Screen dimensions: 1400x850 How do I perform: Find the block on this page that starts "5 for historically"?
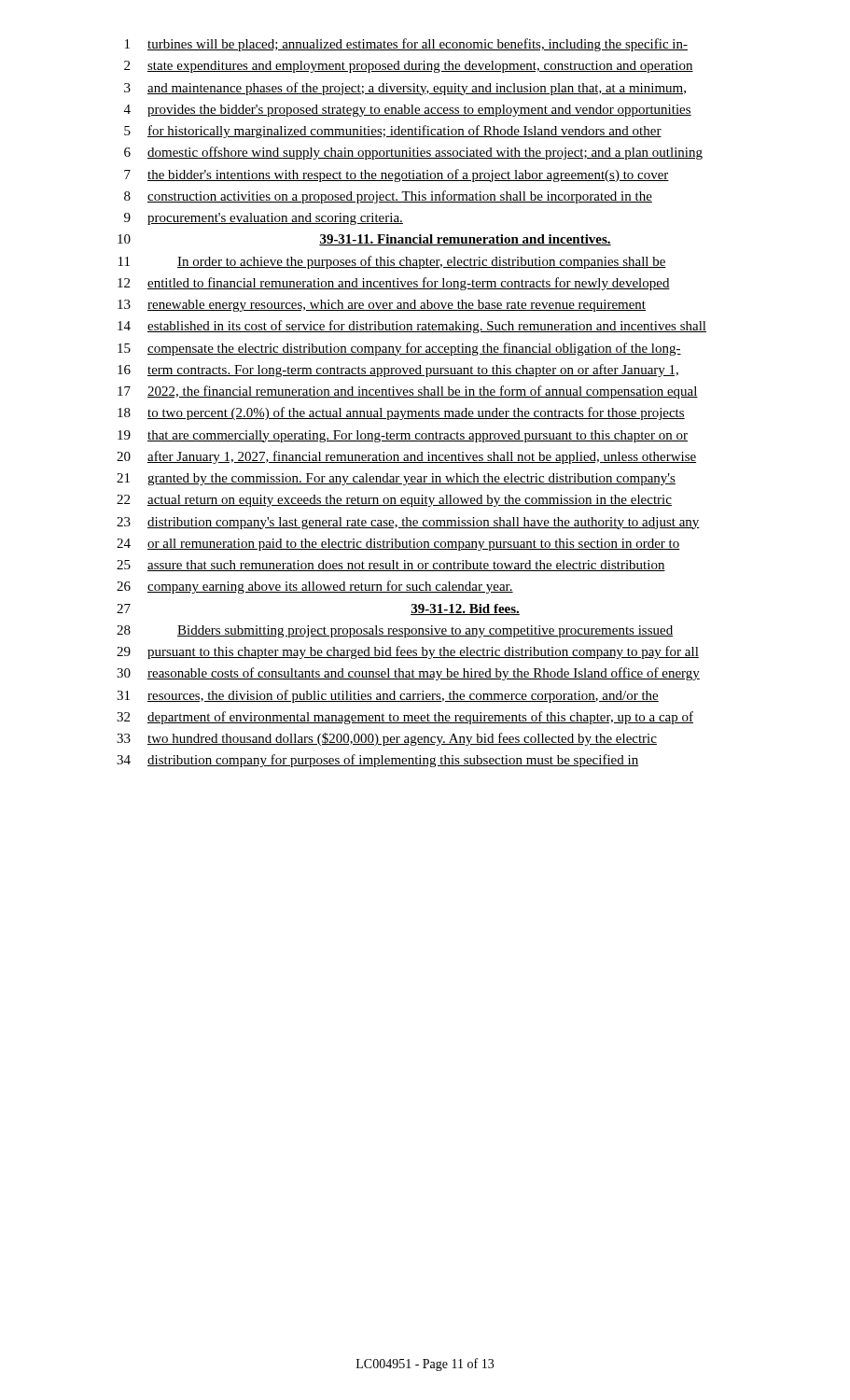442,131
